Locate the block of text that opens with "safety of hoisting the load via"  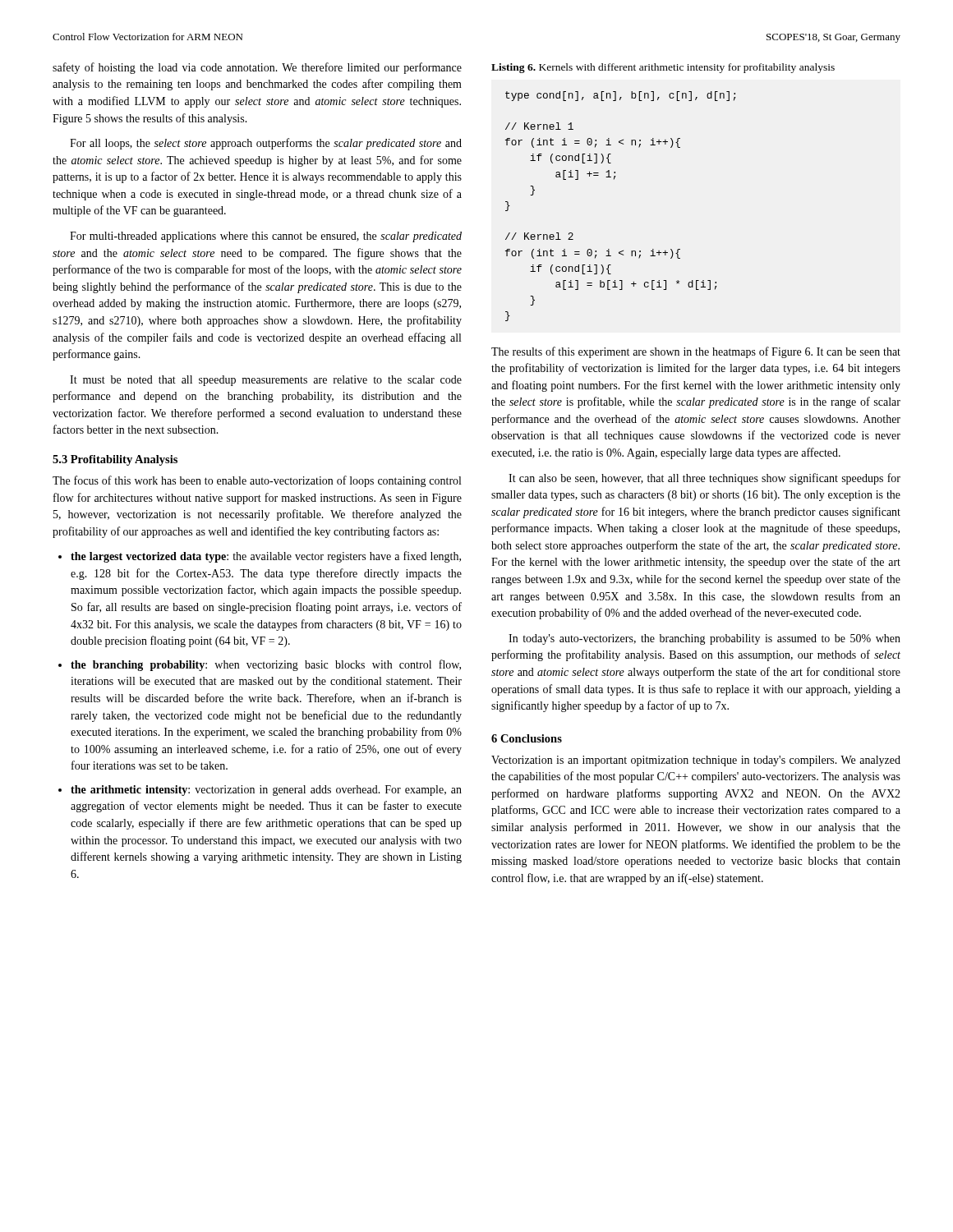257,94
